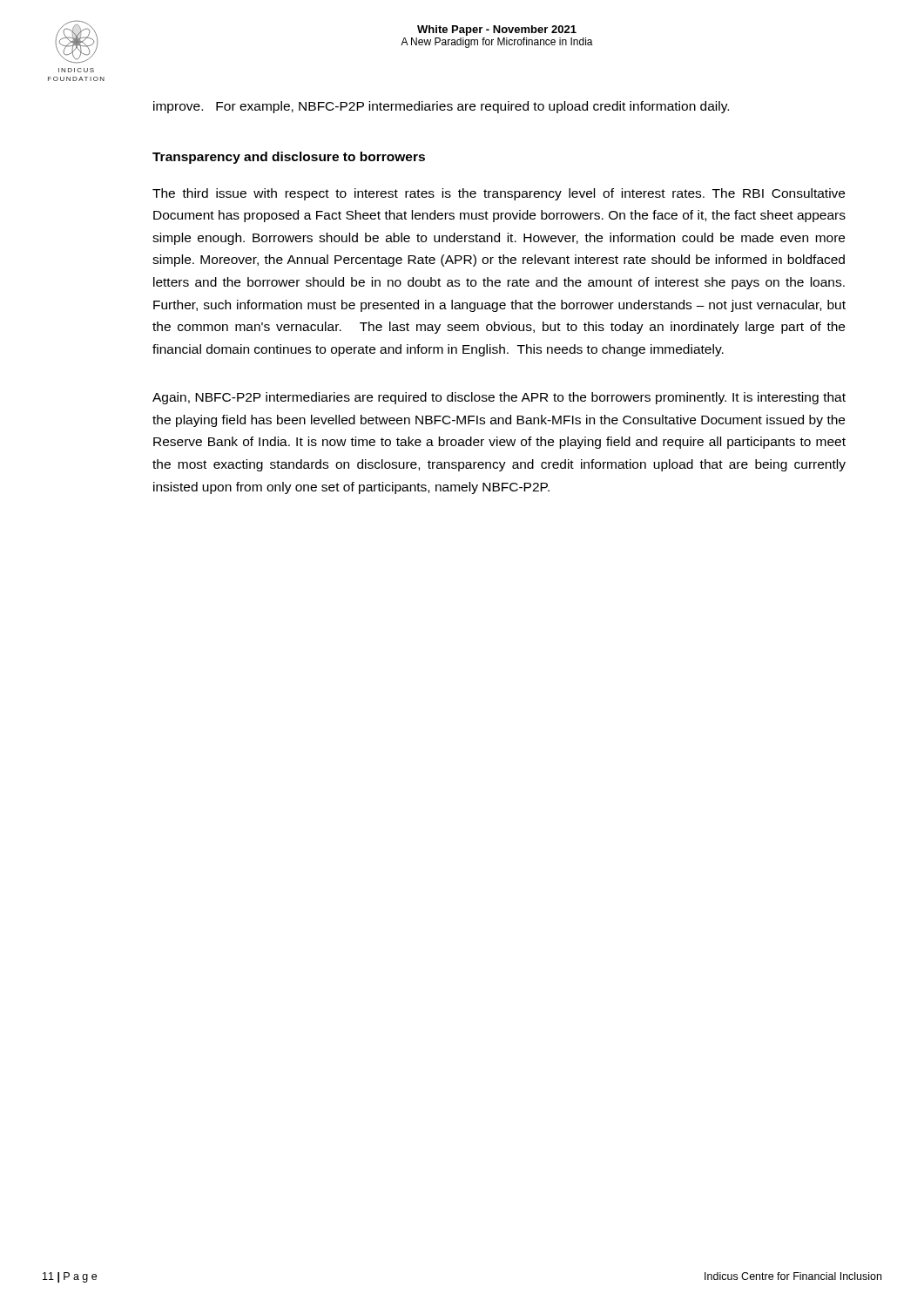Select the text block that says "The third issue with respect to interest"

[499, 271]
